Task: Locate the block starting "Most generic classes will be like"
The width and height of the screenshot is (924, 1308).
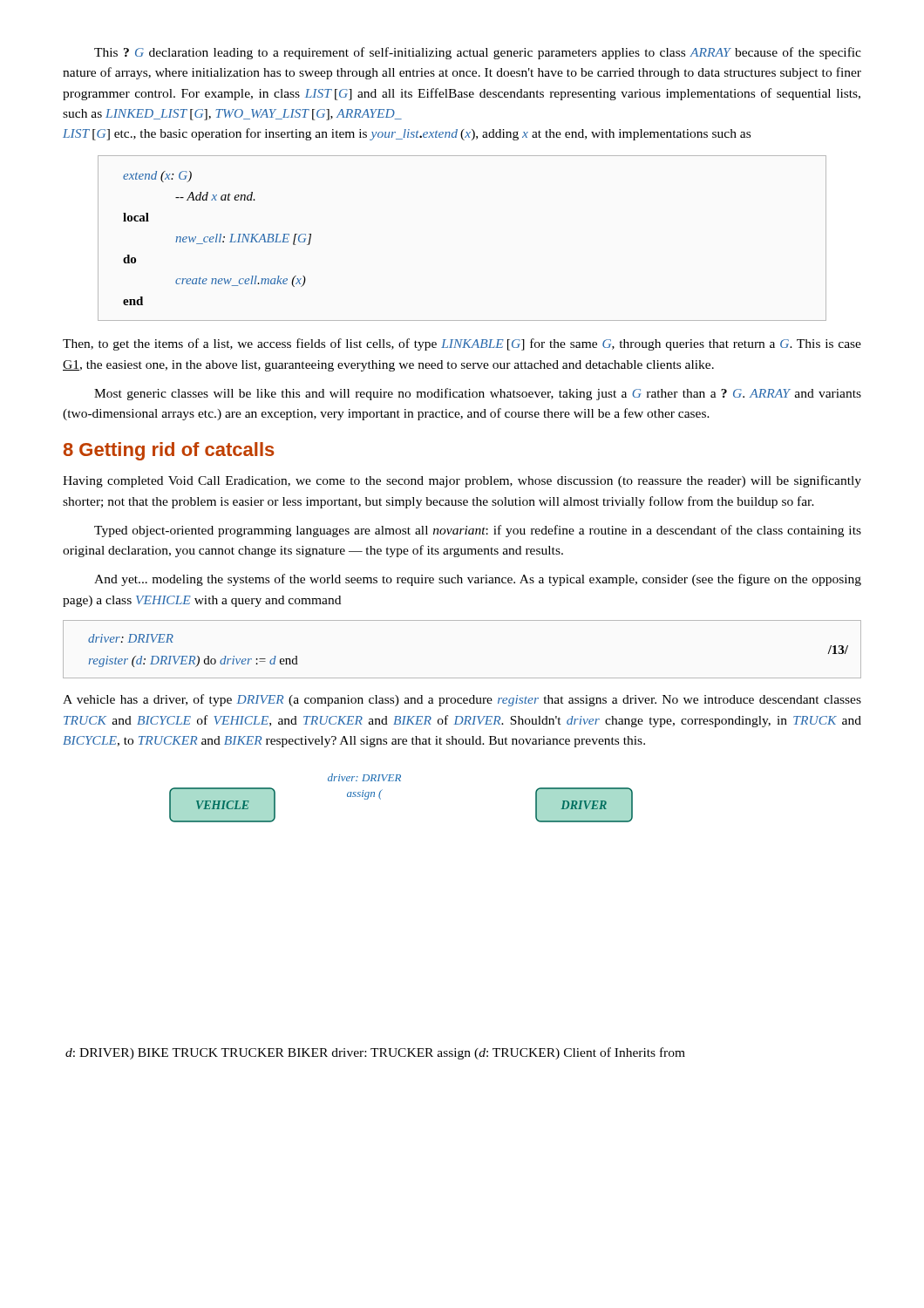Action: pos(462,403)
